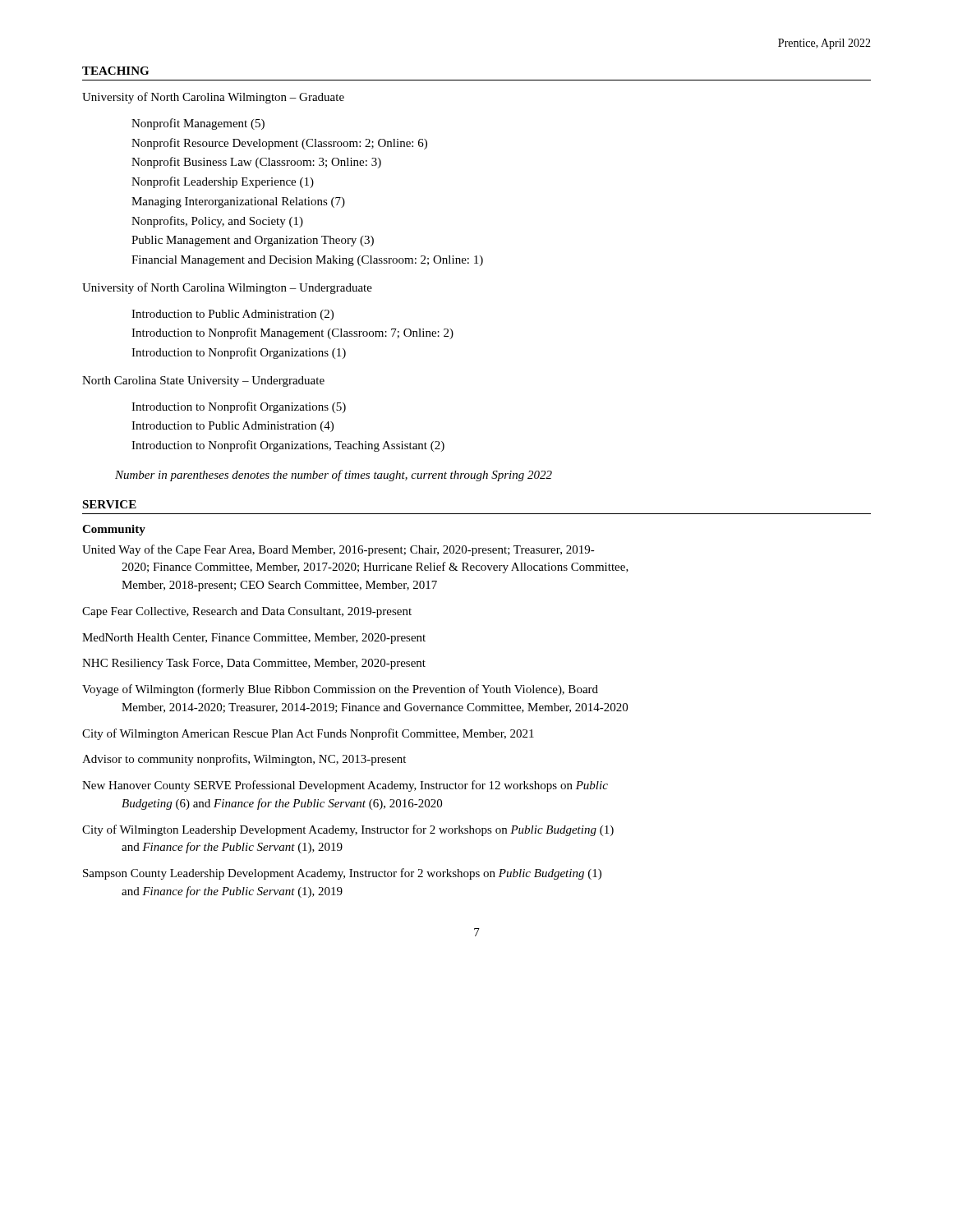This screenshot has height=1232, width=953.
Task: Point to the passage starting "Introduction to Nonprofit Organizations, Teaching Assistant"
Action: click(x=288, y=445)
